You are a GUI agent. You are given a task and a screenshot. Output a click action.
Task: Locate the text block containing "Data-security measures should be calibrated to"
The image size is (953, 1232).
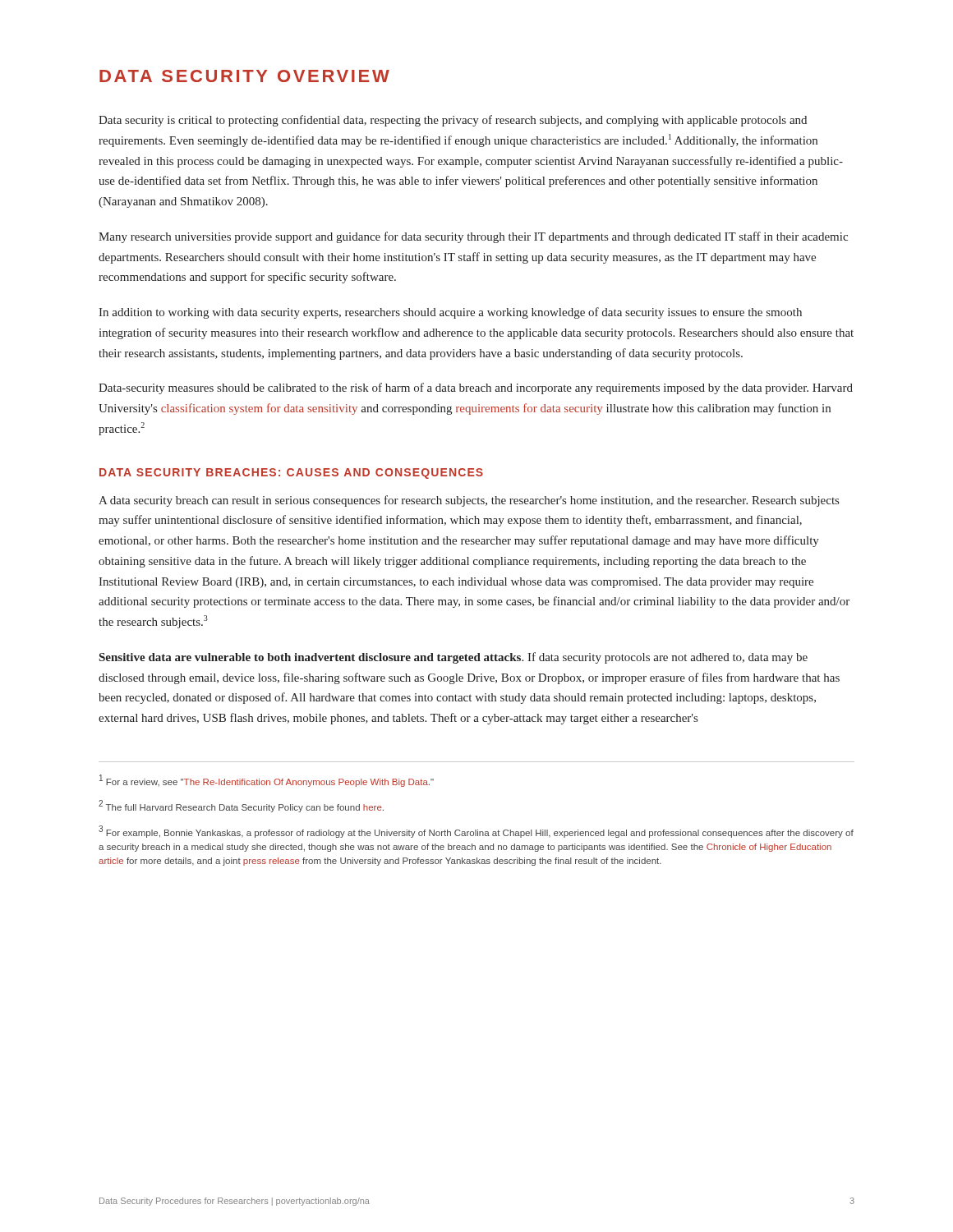pos(476,408)
